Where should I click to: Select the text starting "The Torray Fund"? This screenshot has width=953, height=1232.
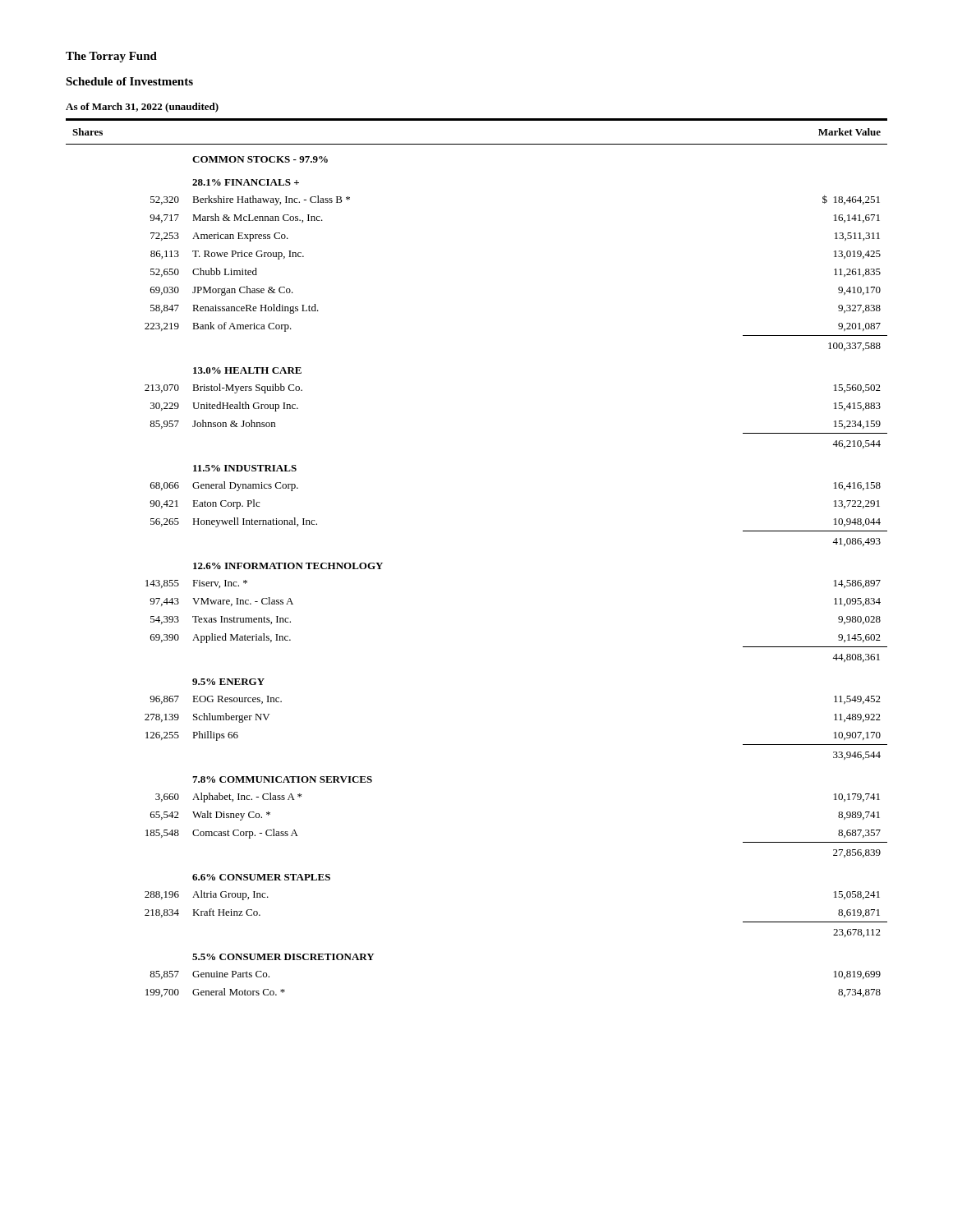(x=111, y=56)
